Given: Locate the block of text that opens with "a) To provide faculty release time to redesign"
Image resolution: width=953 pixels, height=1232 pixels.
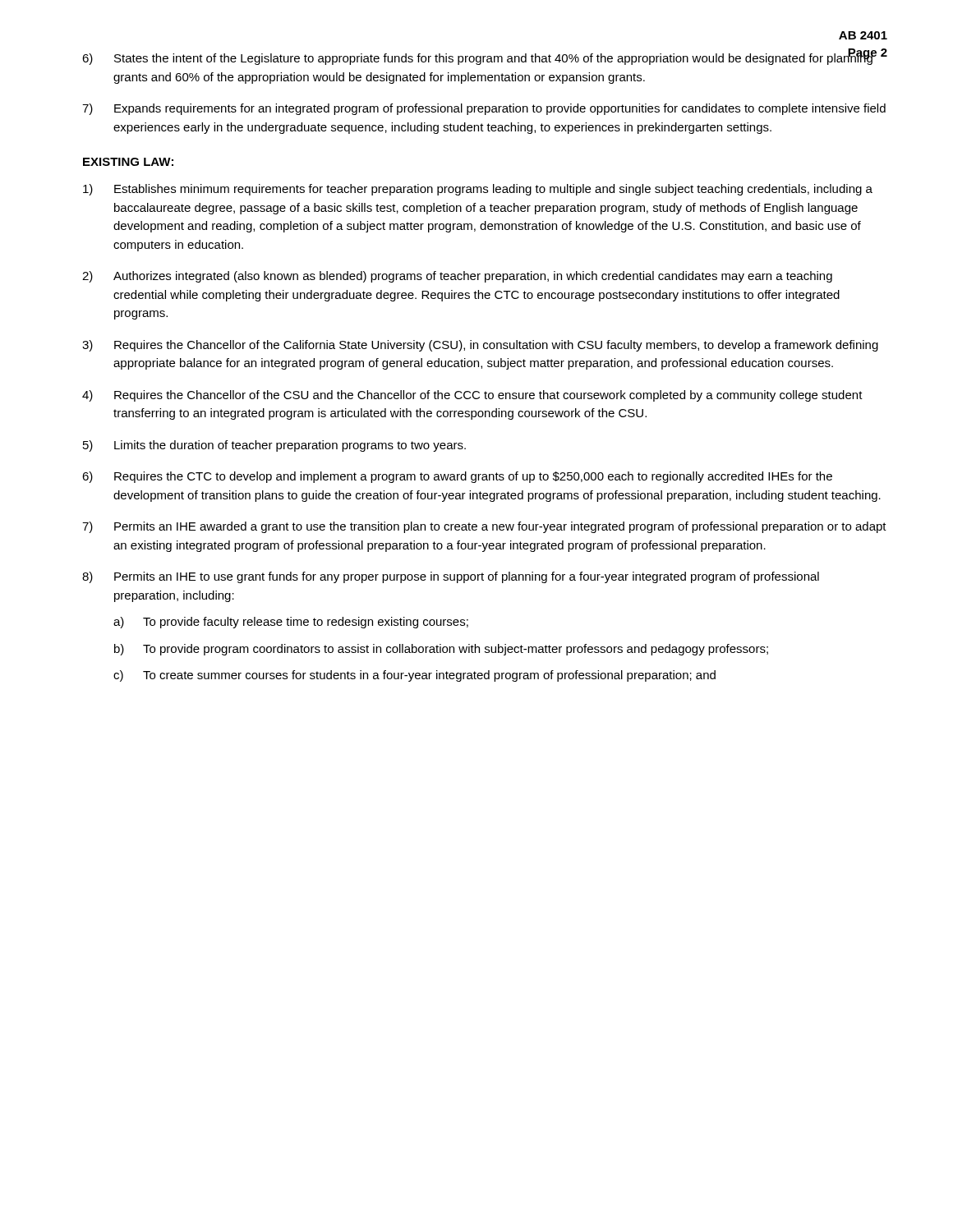Looking at the screenshot, I should [291, 623].
